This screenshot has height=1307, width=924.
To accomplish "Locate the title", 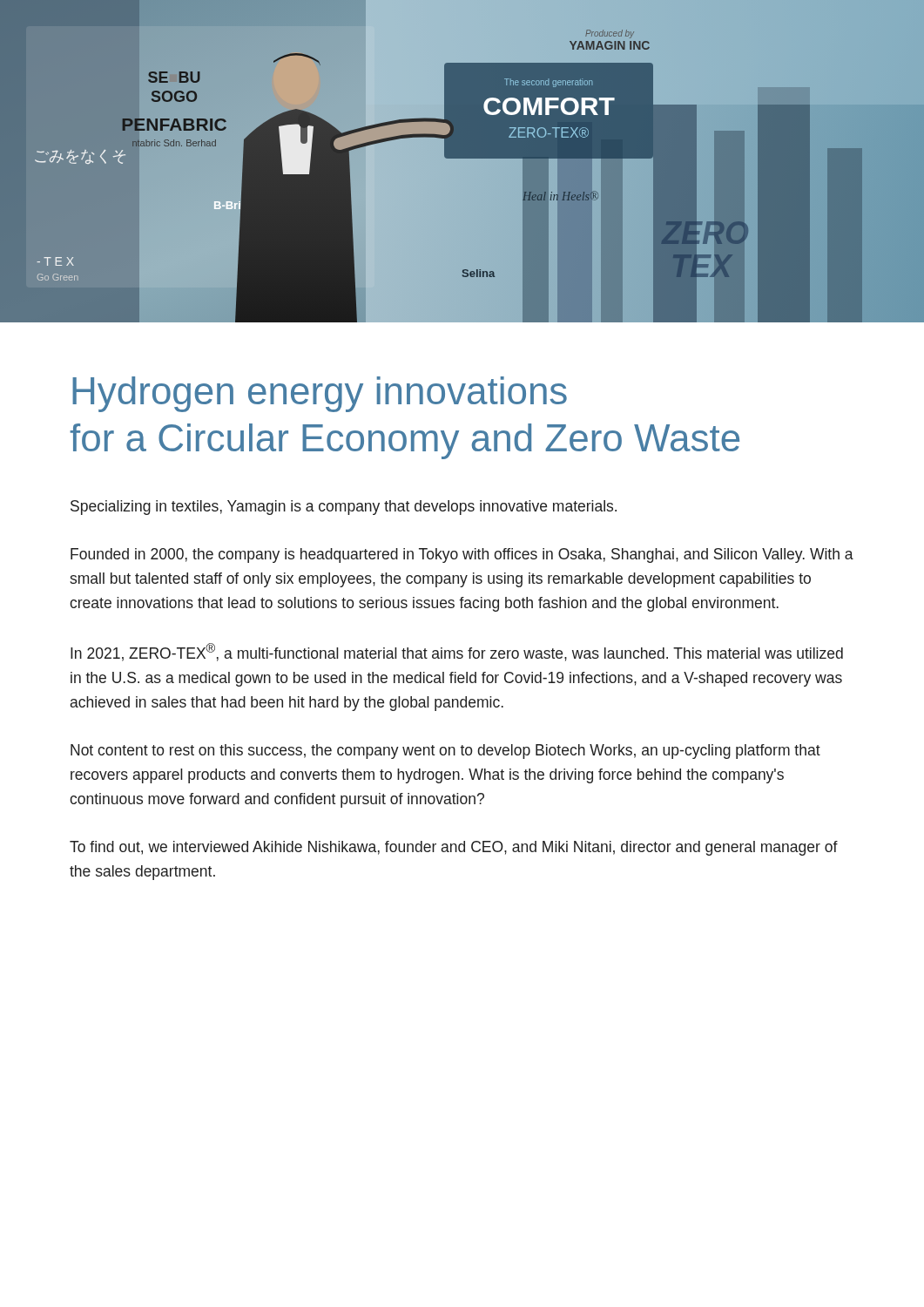I will (462, 414).
